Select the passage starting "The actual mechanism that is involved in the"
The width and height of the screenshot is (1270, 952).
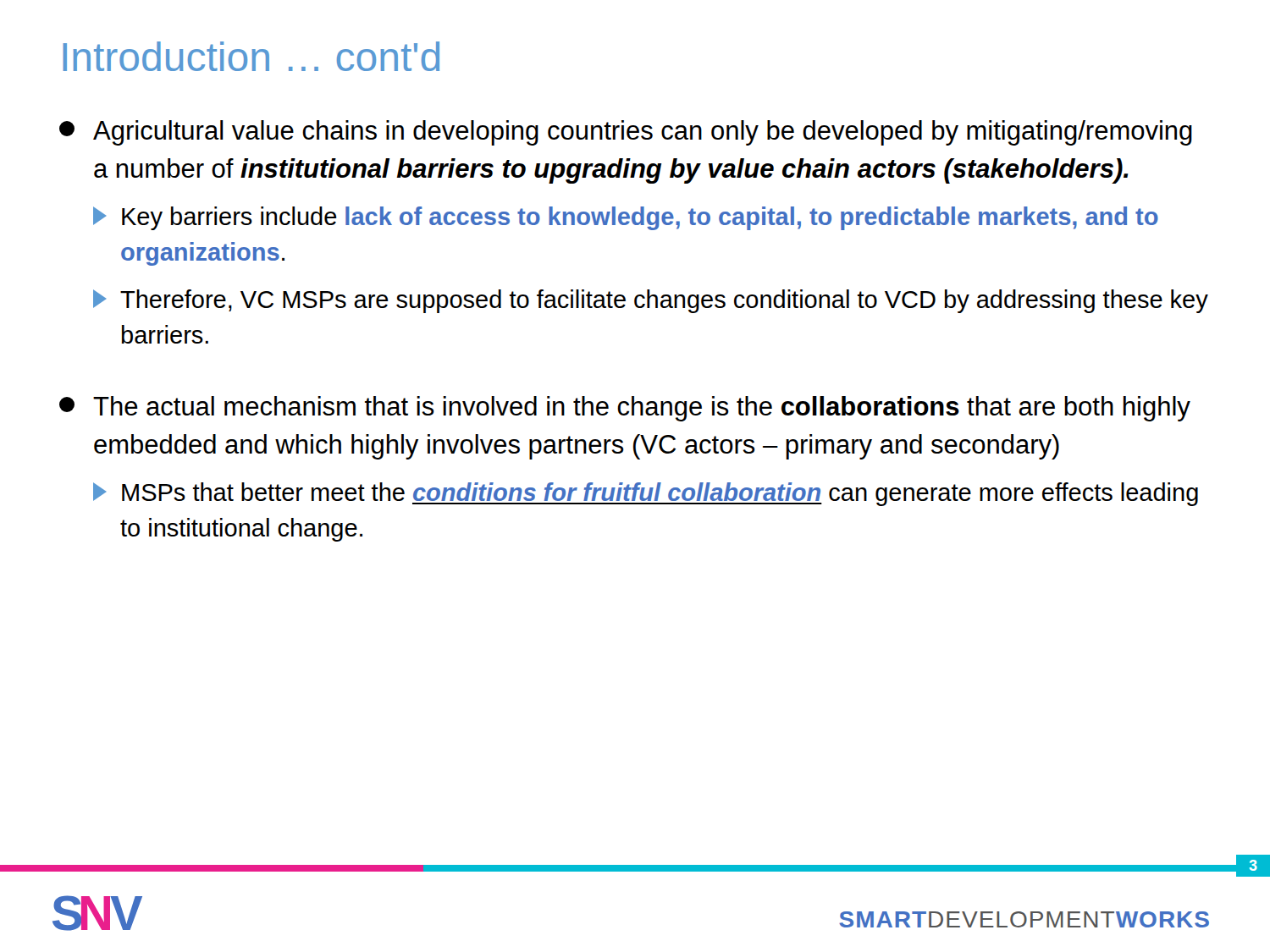[x=635, y=473]
